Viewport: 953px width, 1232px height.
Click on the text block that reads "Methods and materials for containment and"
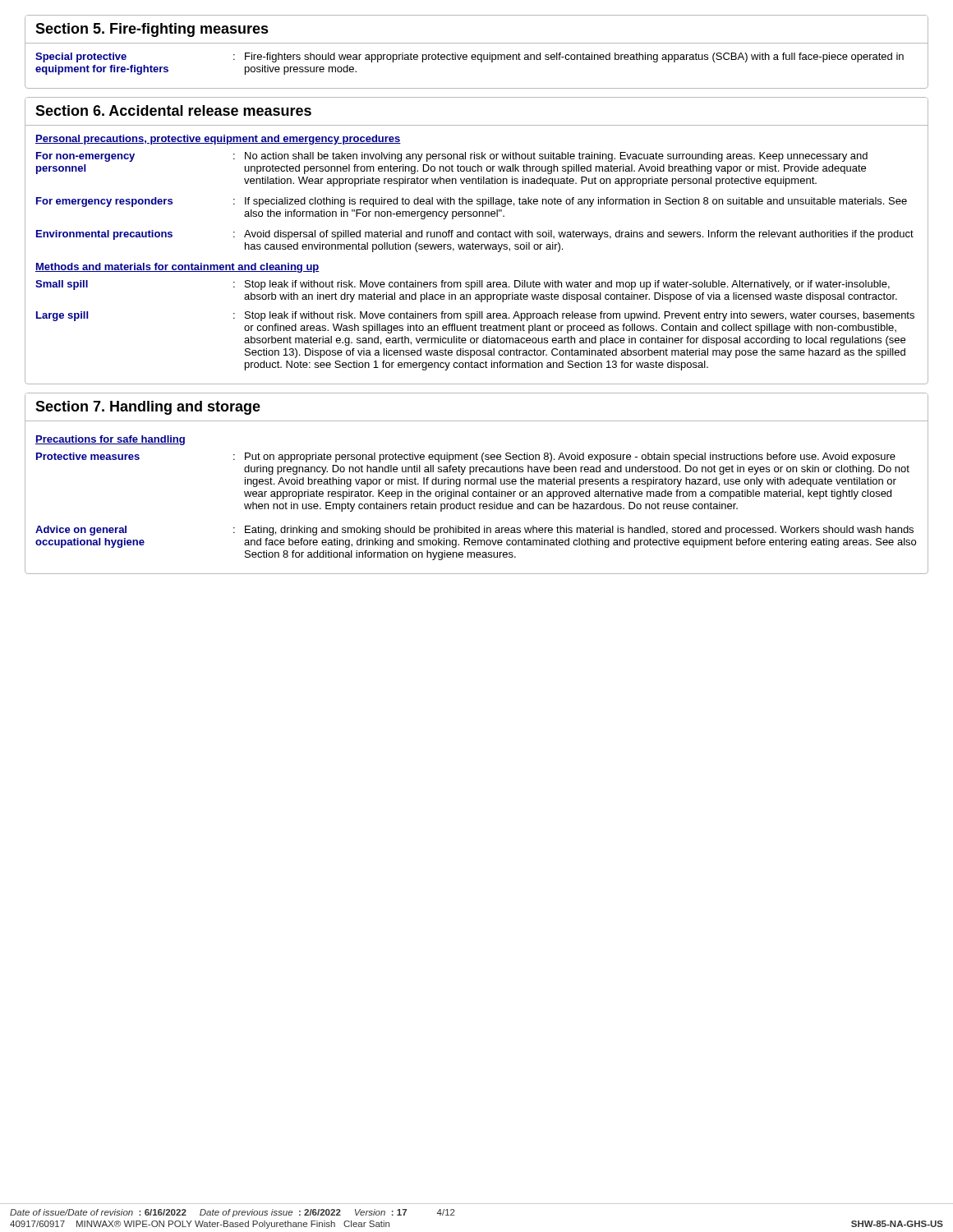click(177, 268)
